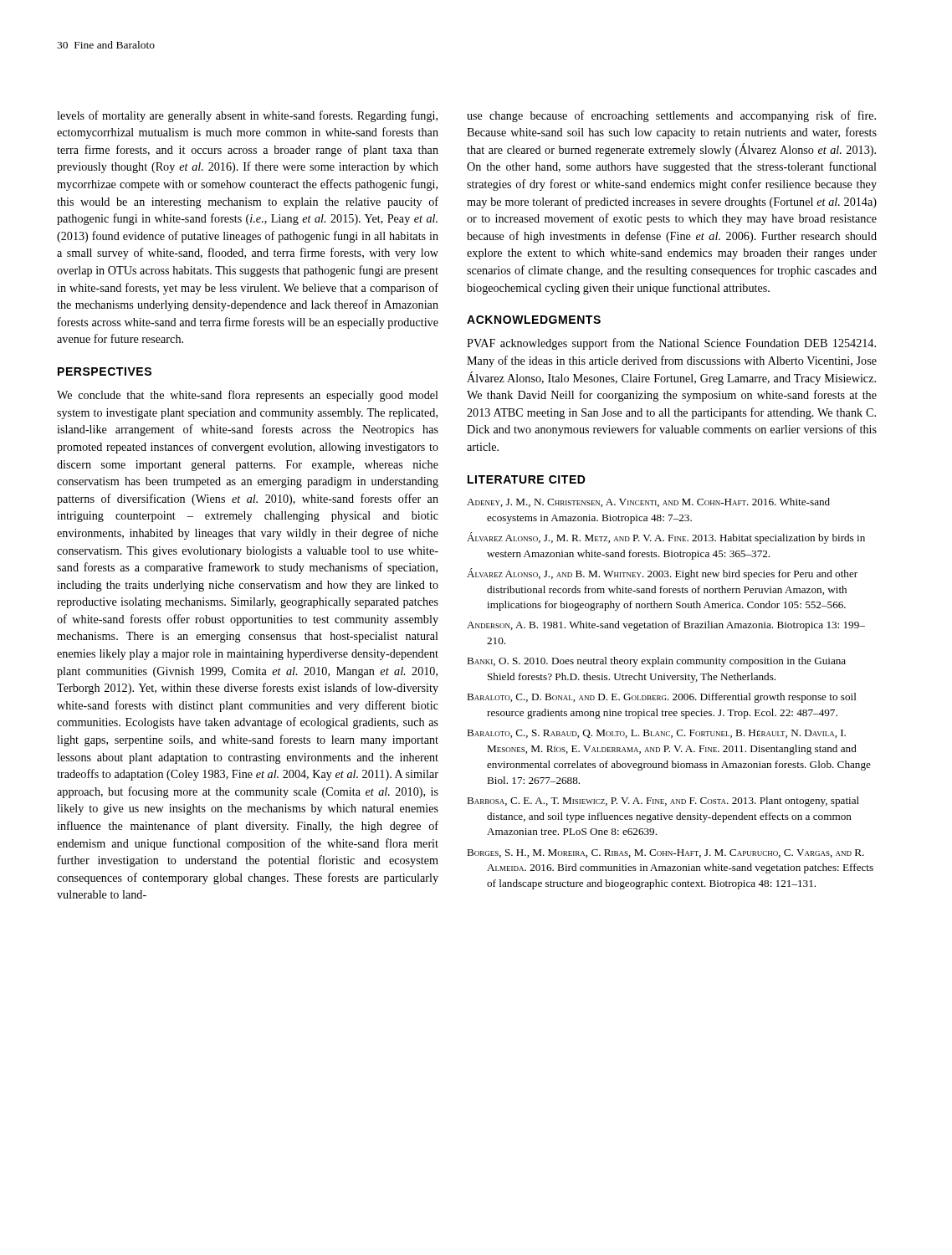The width and height of the screenshot is (952, 1255).
Task: Find the region starting "Álvarez Alonso, J., and B. M. Whitney. 2003."
Action: [x=662, y=589]
